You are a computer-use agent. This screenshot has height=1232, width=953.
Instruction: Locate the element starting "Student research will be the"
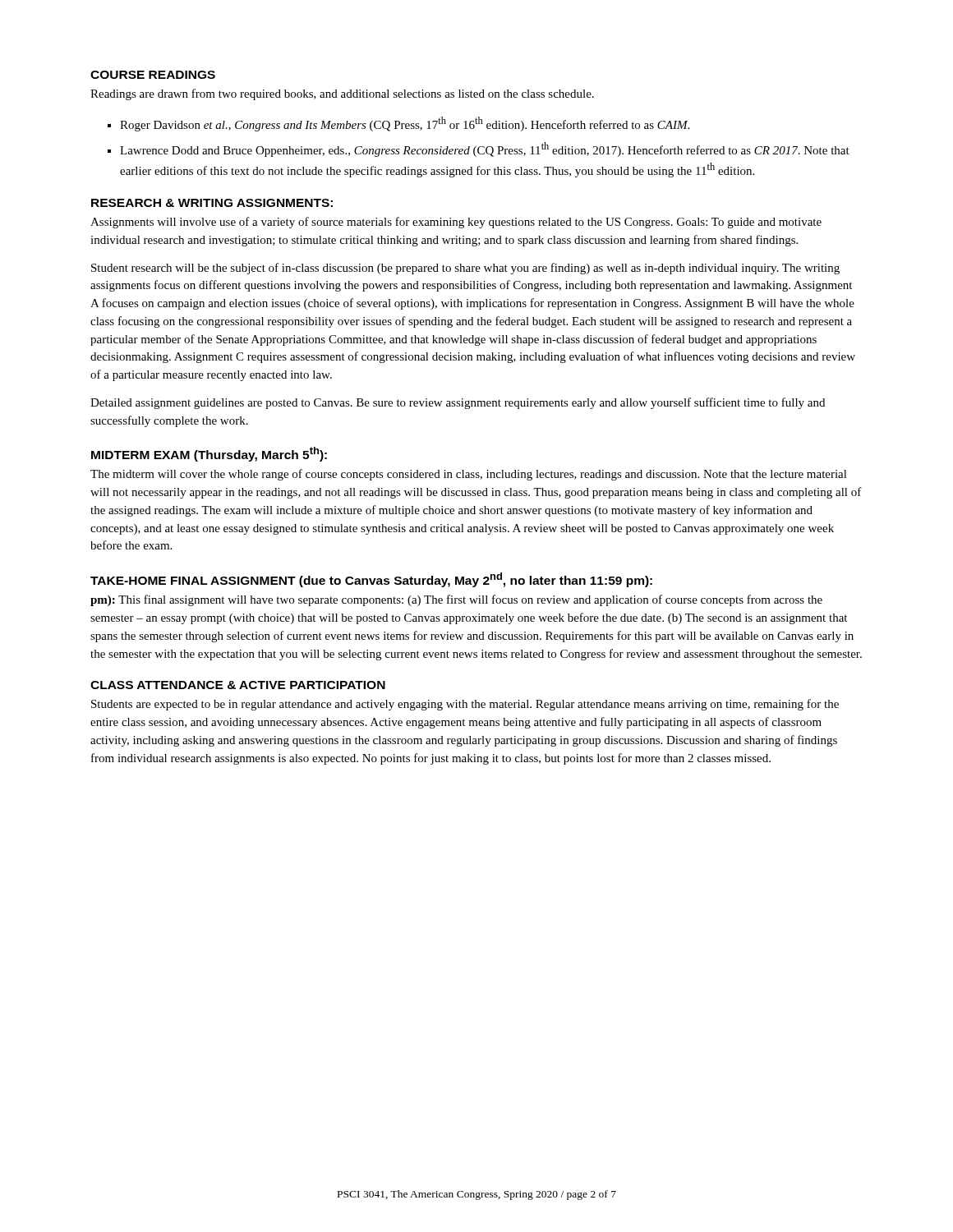[x=473, y=321]
